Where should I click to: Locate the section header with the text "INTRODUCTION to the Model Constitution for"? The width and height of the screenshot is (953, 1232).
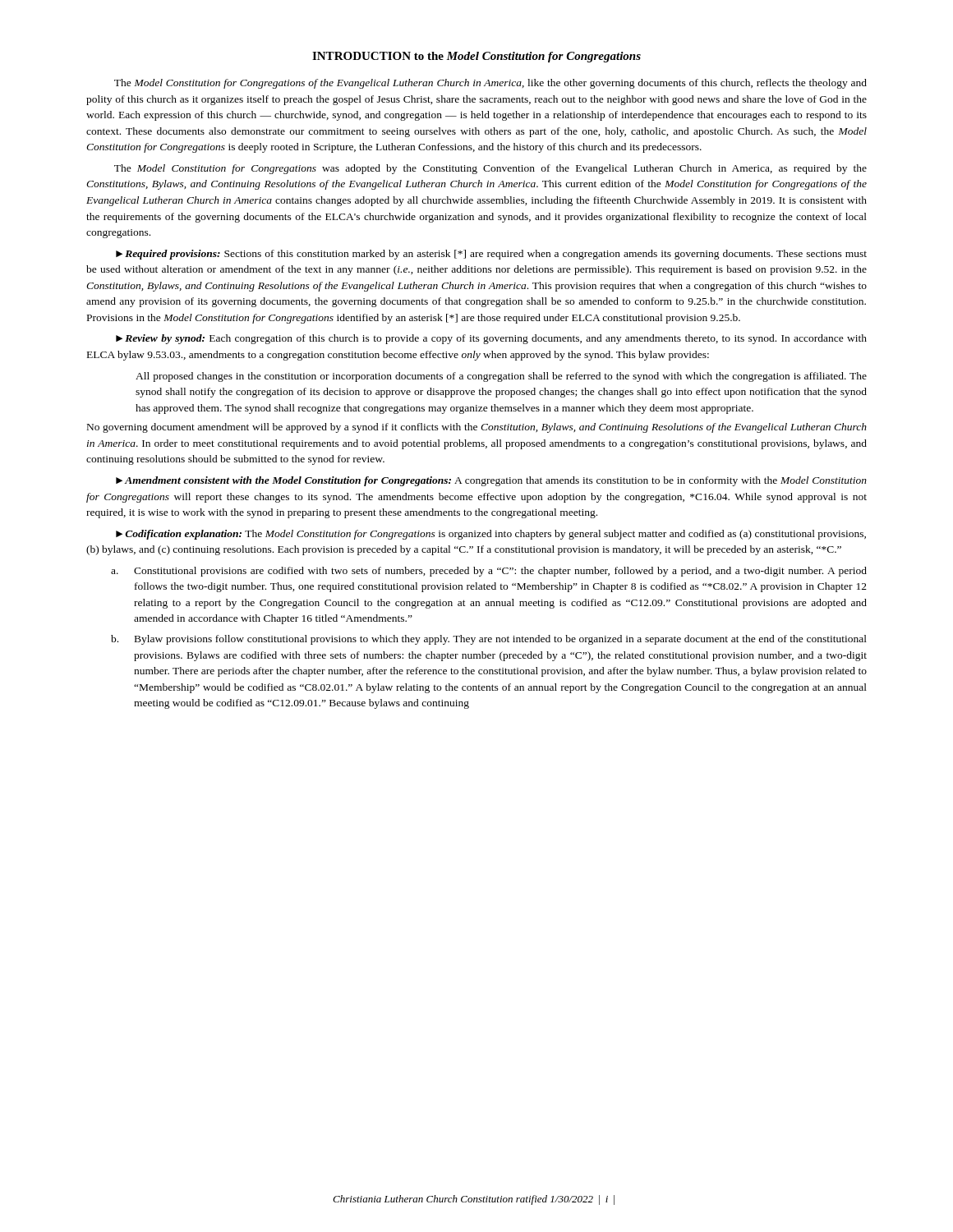476,56
